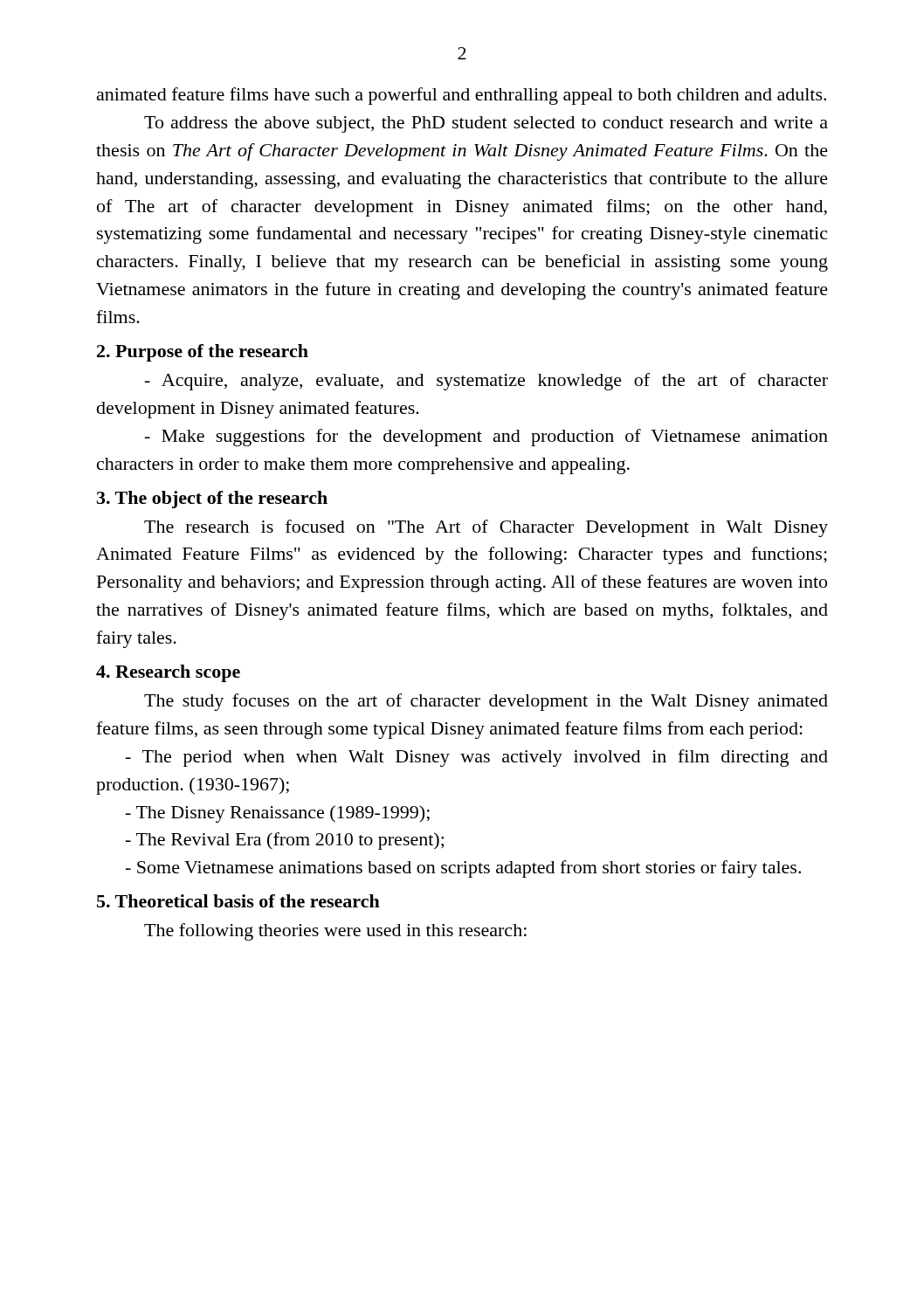Where is the section header that starts "3. The object"?
Screen dimensions: 1310x924
point(212,500)
